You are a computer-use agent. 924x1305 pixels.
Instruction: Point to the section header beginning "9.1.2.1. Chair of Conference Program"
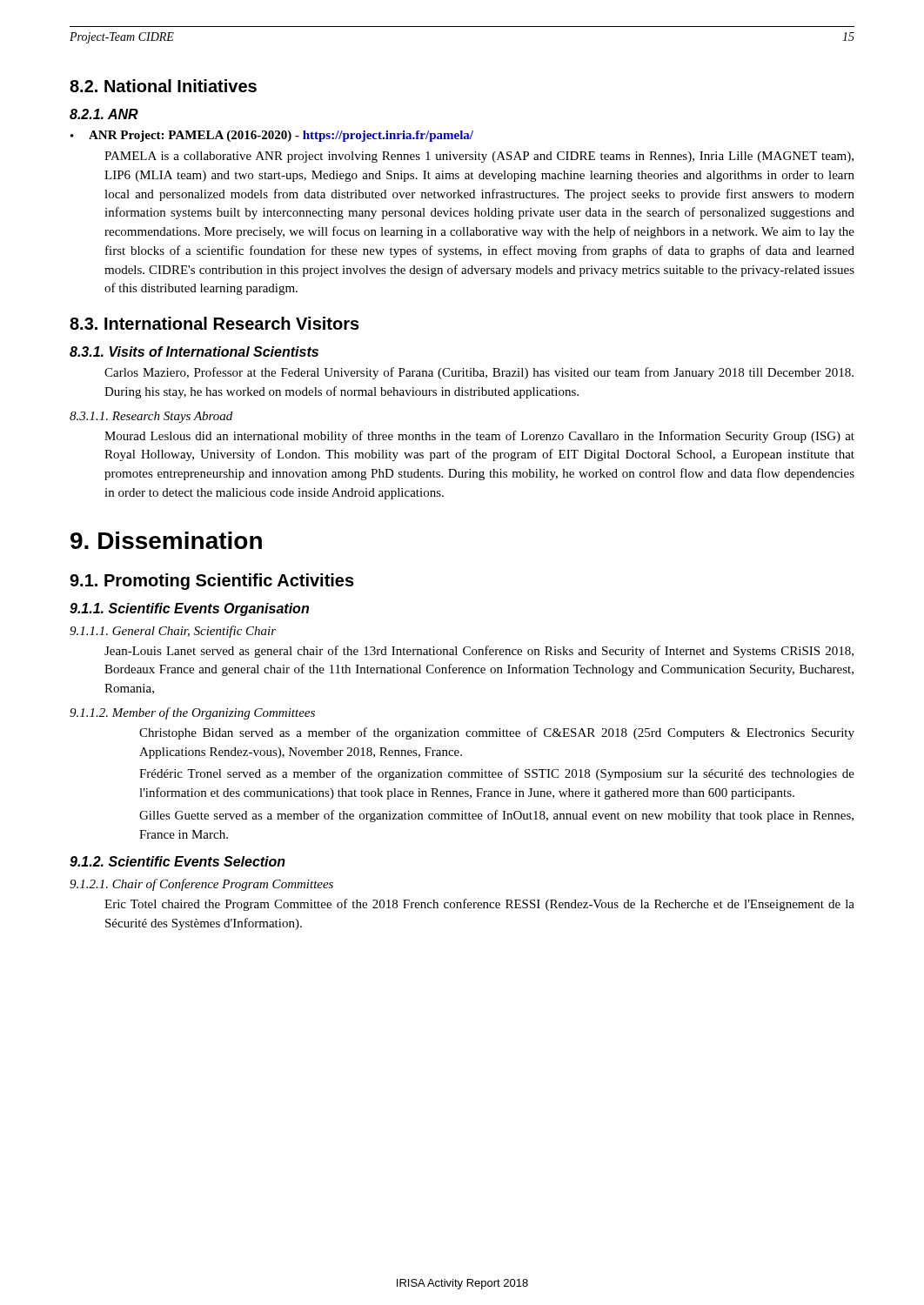201,885
